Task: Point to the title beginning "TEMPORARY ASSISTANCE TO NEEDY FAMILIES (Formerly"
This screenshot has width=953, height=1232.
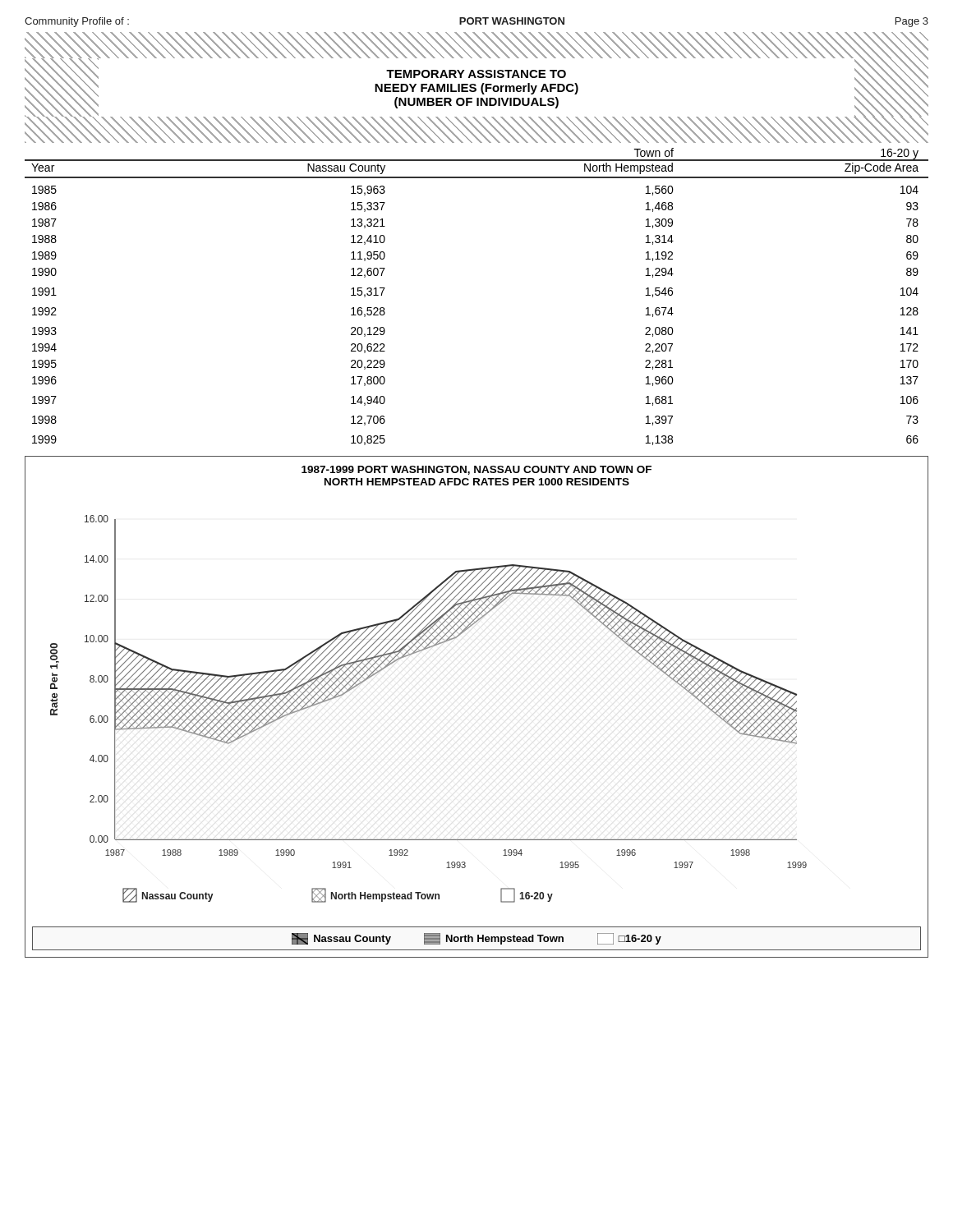Action: [476, 87]
